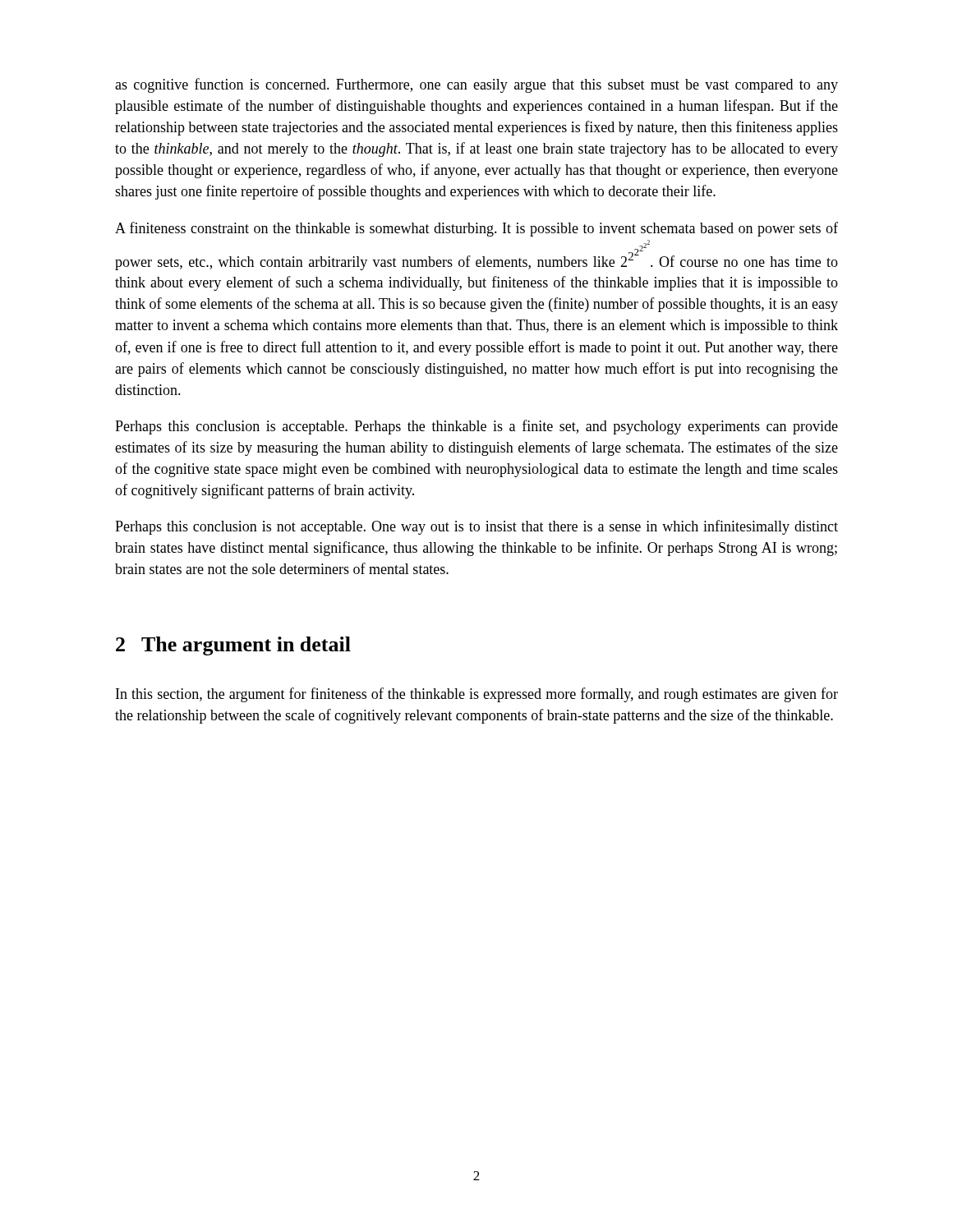Navigate to the element starting "as cognitive function is concerned. Furthermore, one"
The image size is (953, 1232).
(x=476, y=138)
